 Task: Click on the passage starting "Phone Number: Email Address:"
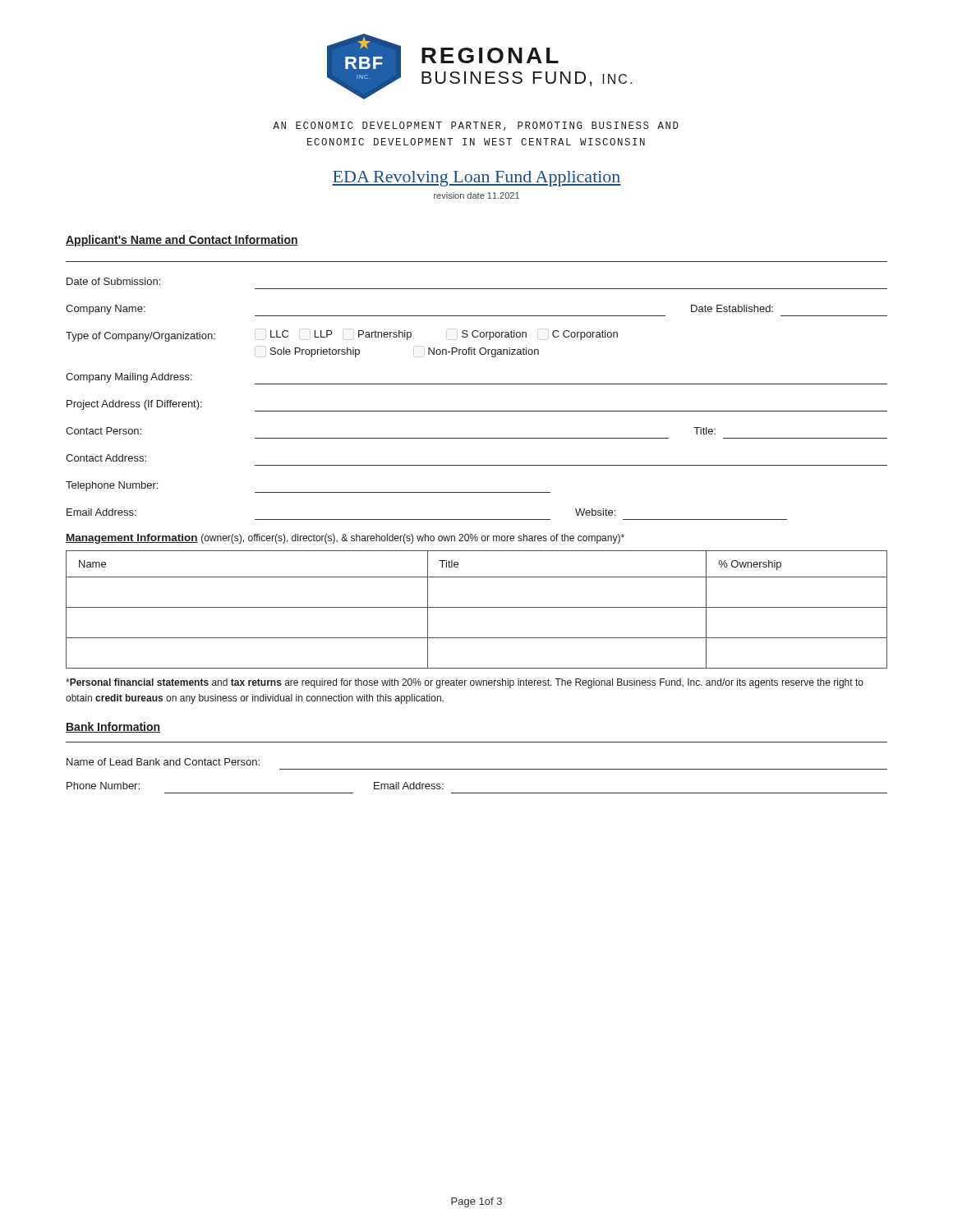pos(476,786)
